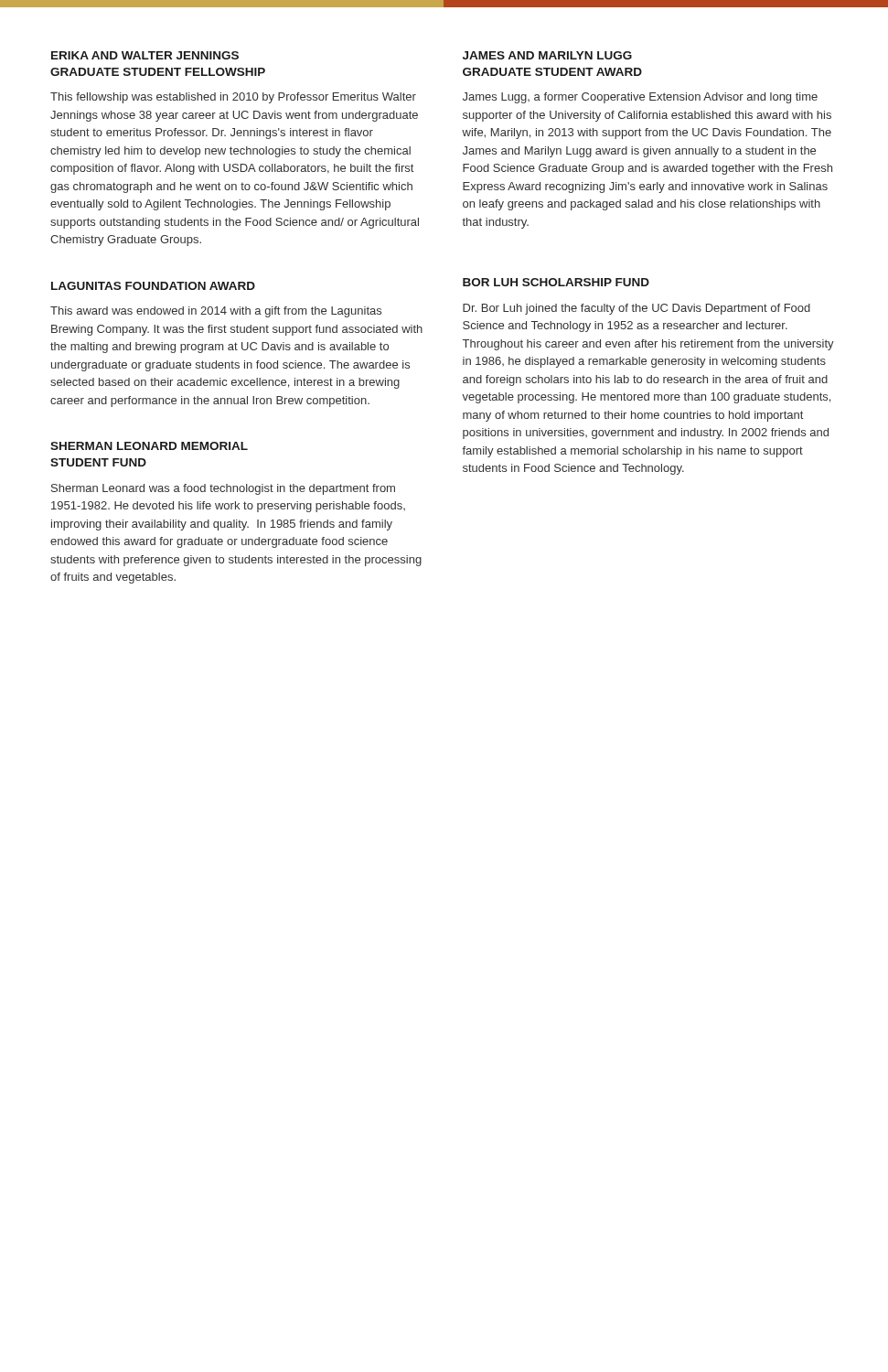Find the block on this page that starts "This award was endowed in 2014 with a"
Image resolution: width=888 pixels, height=1372 pixels.
coord(237,355)
